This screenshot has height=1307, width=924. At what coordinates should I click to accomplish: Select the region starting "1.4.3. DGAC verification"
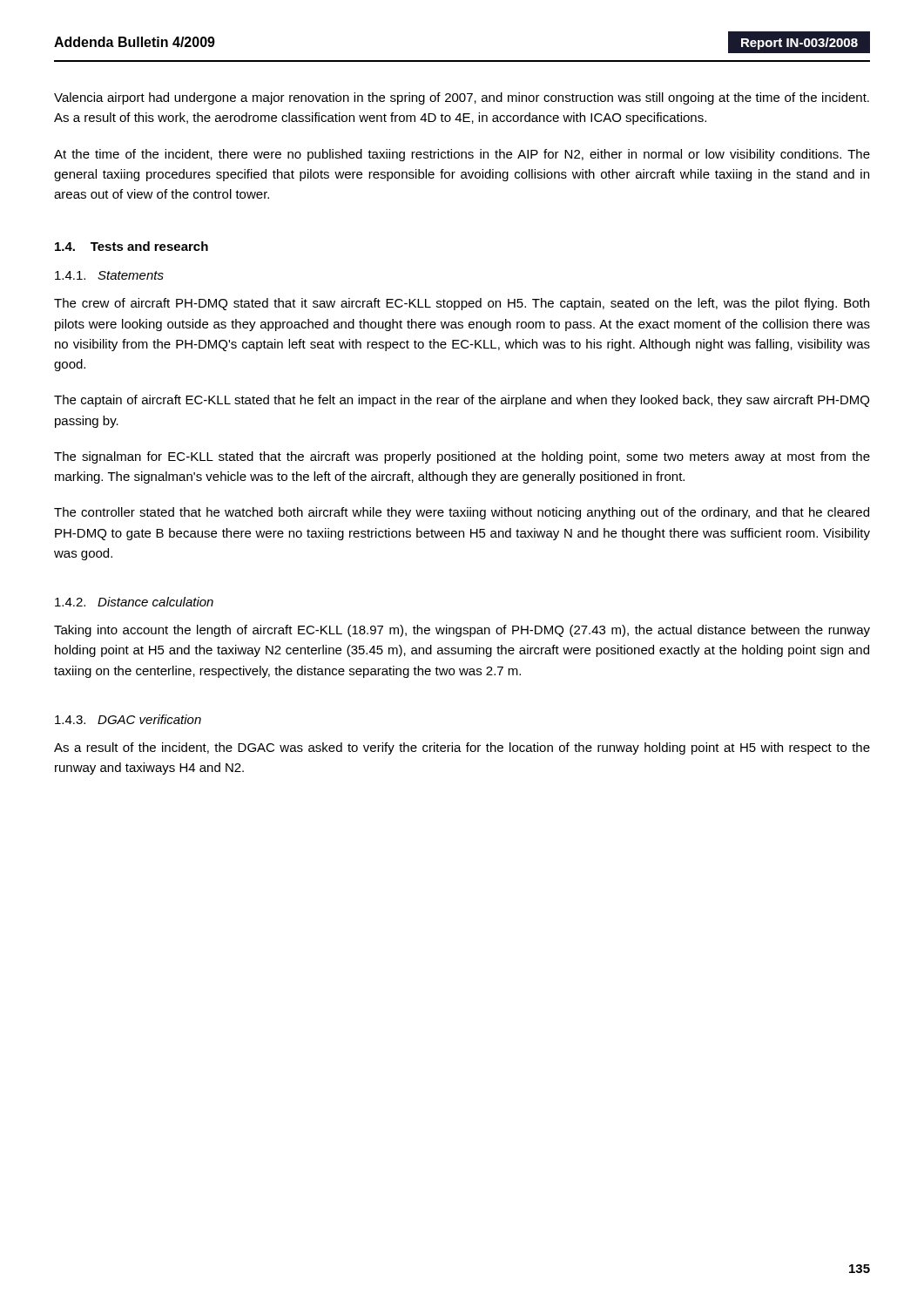[128, 719]
